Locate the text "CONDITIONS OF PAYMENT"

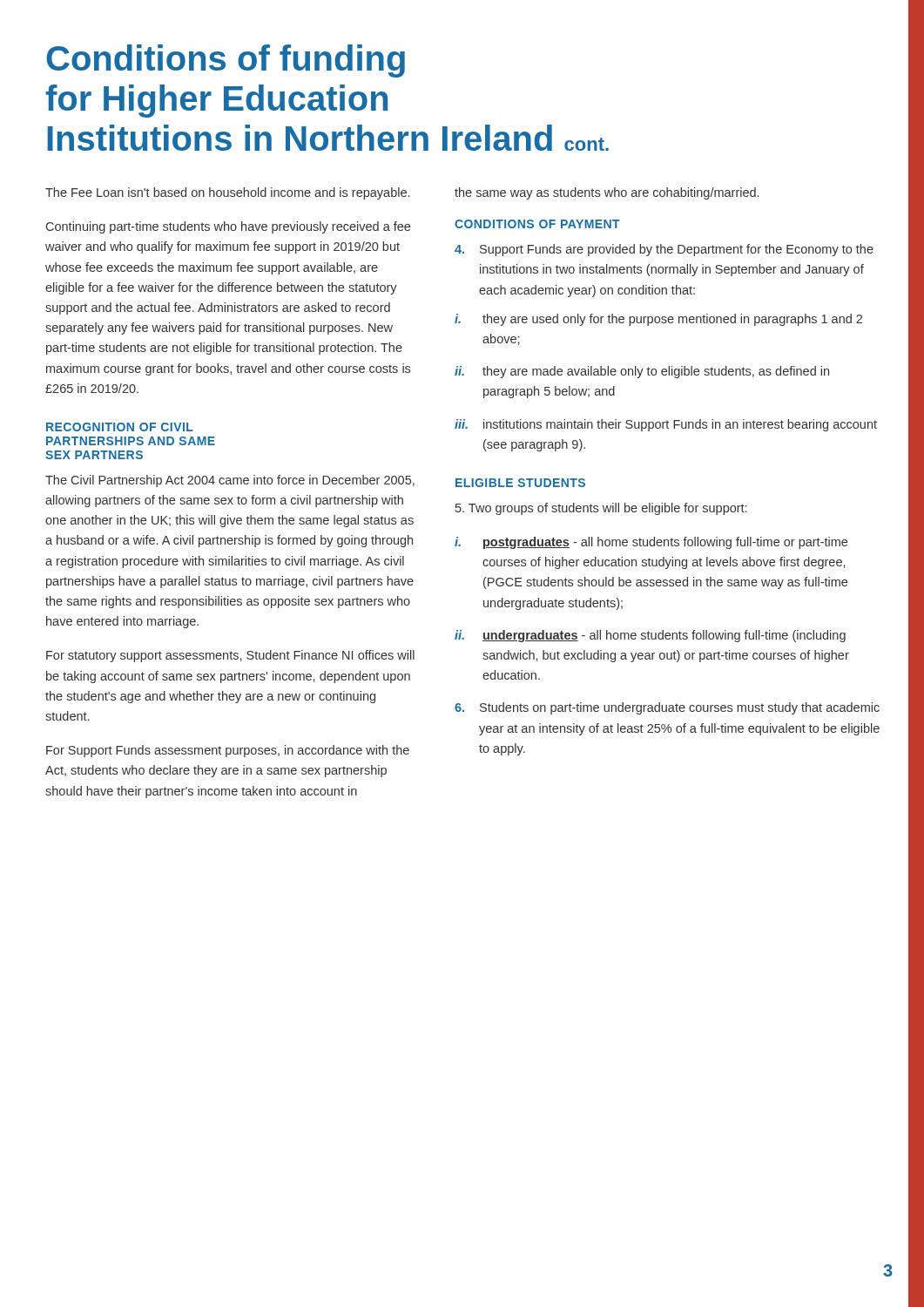537,224
